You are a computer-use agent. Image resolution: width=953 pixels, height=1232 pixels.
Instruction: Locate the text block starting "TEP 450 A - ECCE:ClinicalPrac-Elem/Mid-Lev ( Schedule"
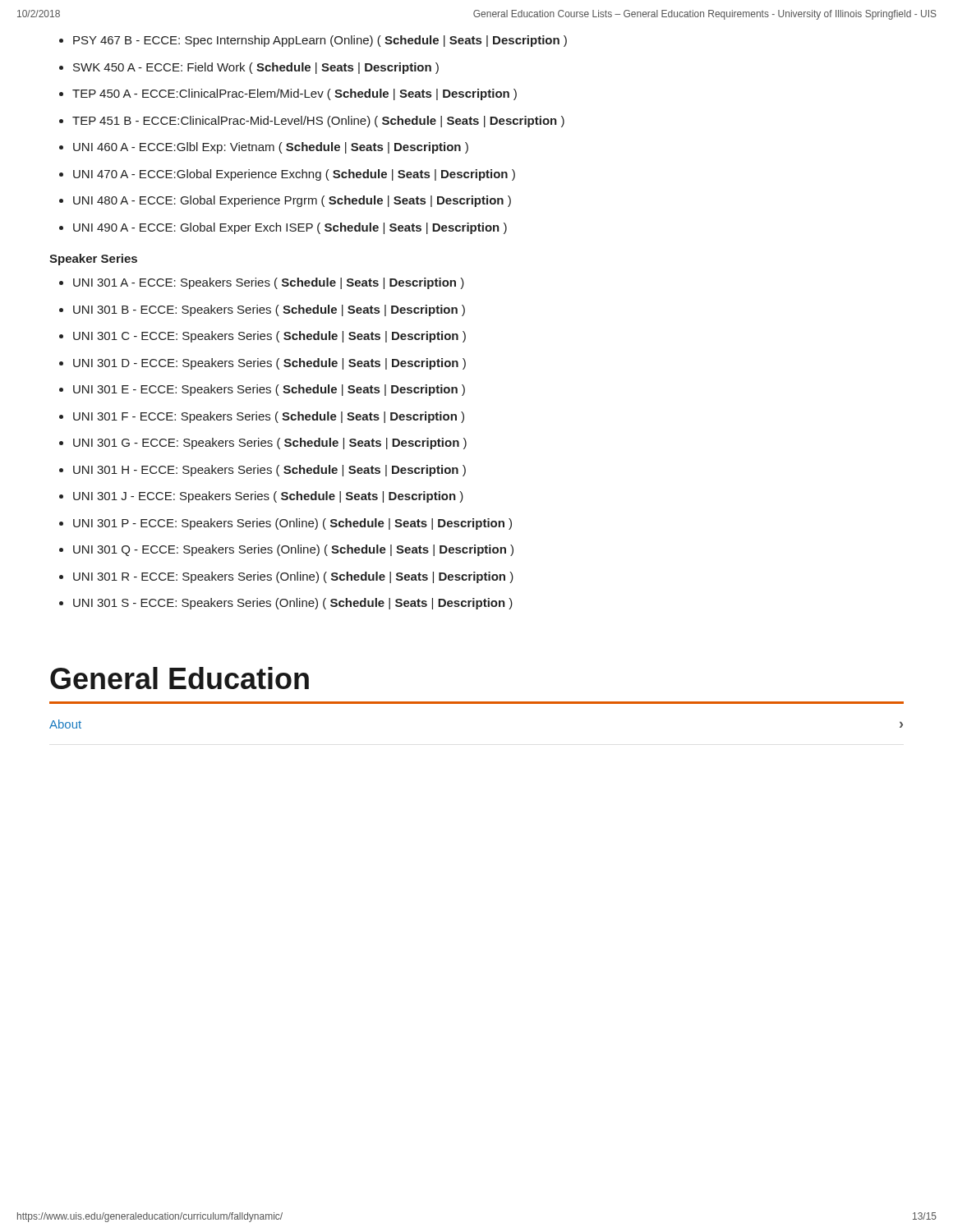tap(295, 93)
